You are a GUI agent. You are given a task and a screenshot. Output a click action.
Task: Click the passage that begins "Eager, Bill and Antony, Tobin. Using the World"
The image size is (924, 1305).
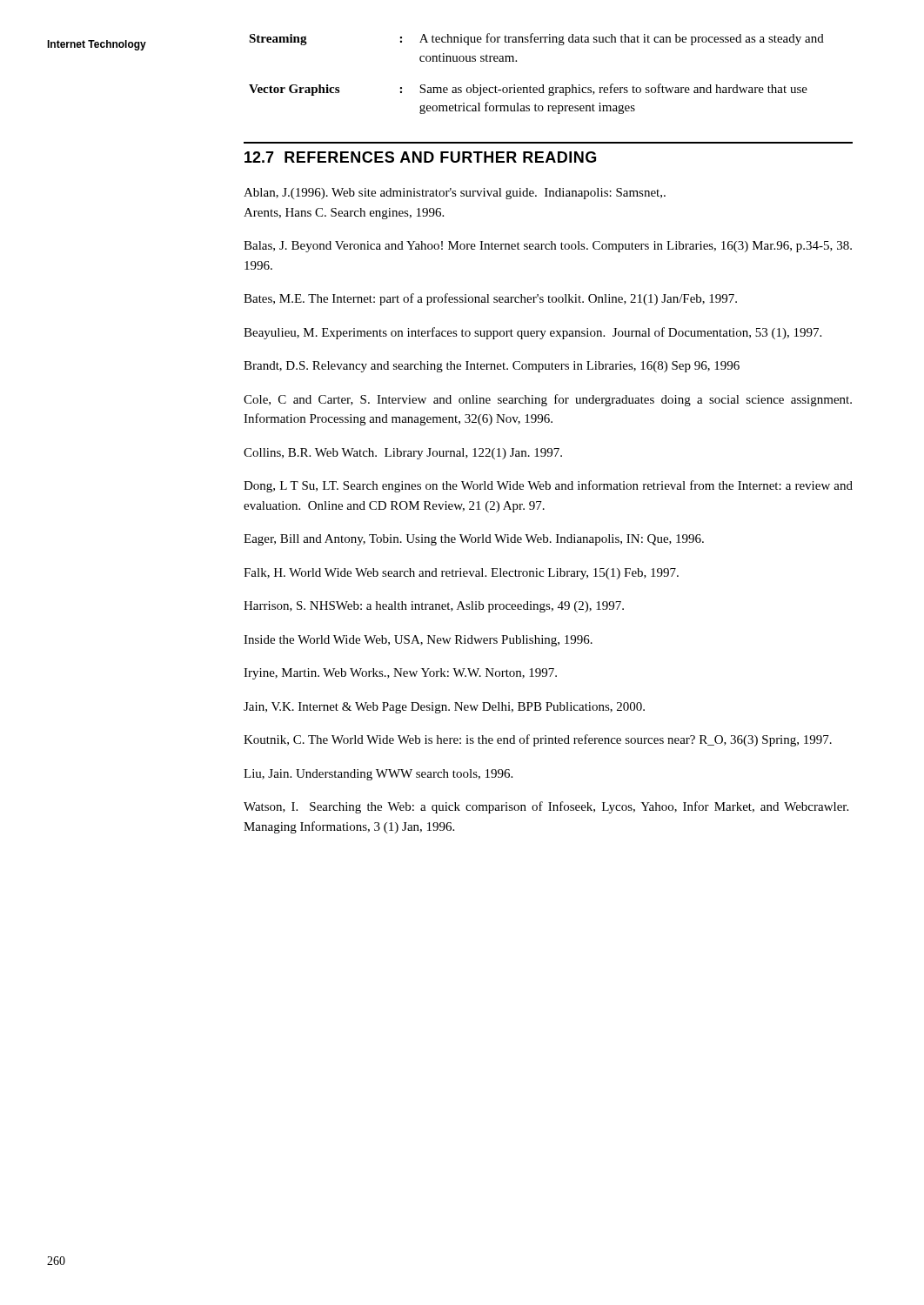[474, 539]
